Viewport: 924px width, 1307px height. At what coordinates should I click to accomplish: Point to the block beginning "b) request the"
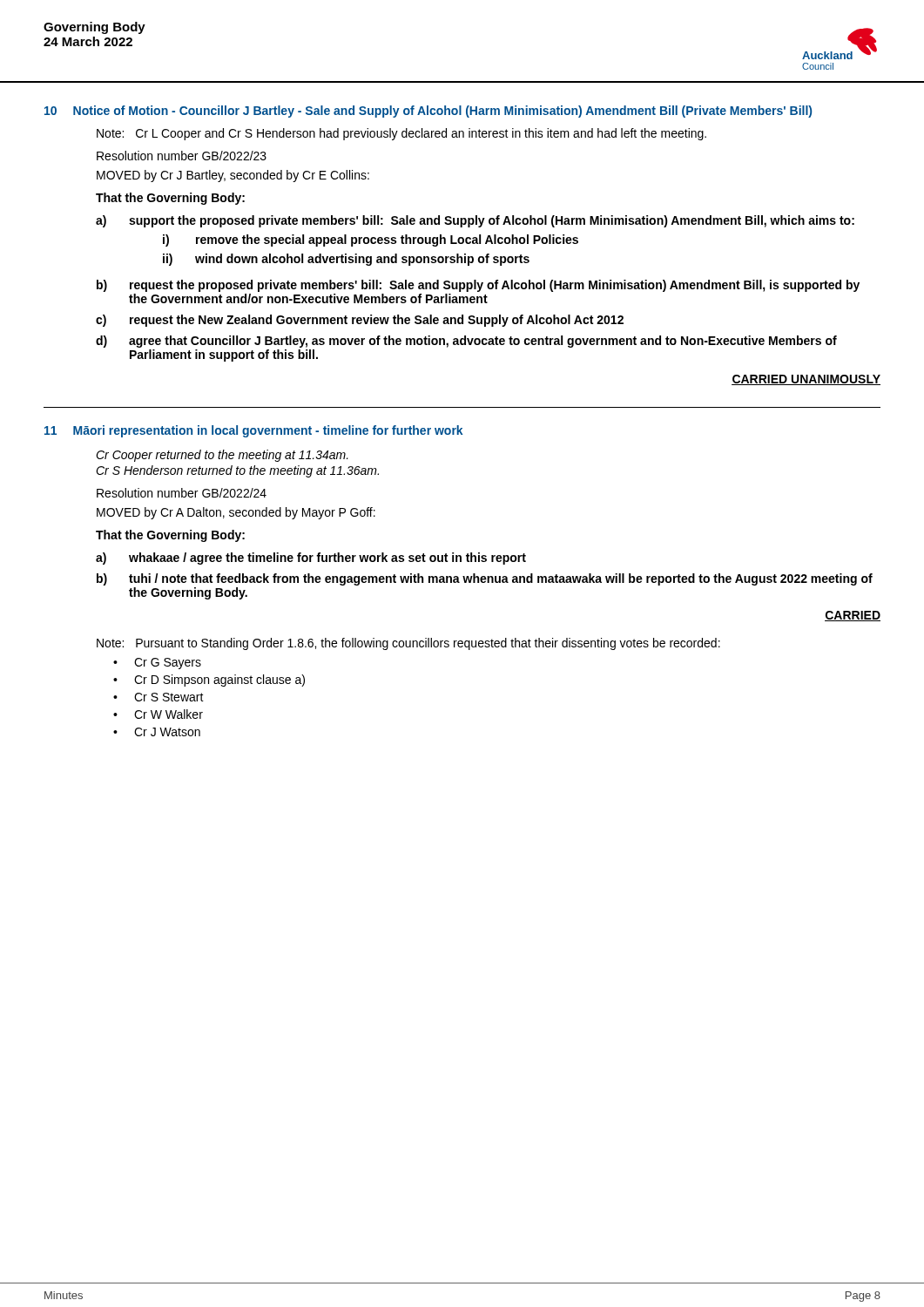(x=488, y=292)
